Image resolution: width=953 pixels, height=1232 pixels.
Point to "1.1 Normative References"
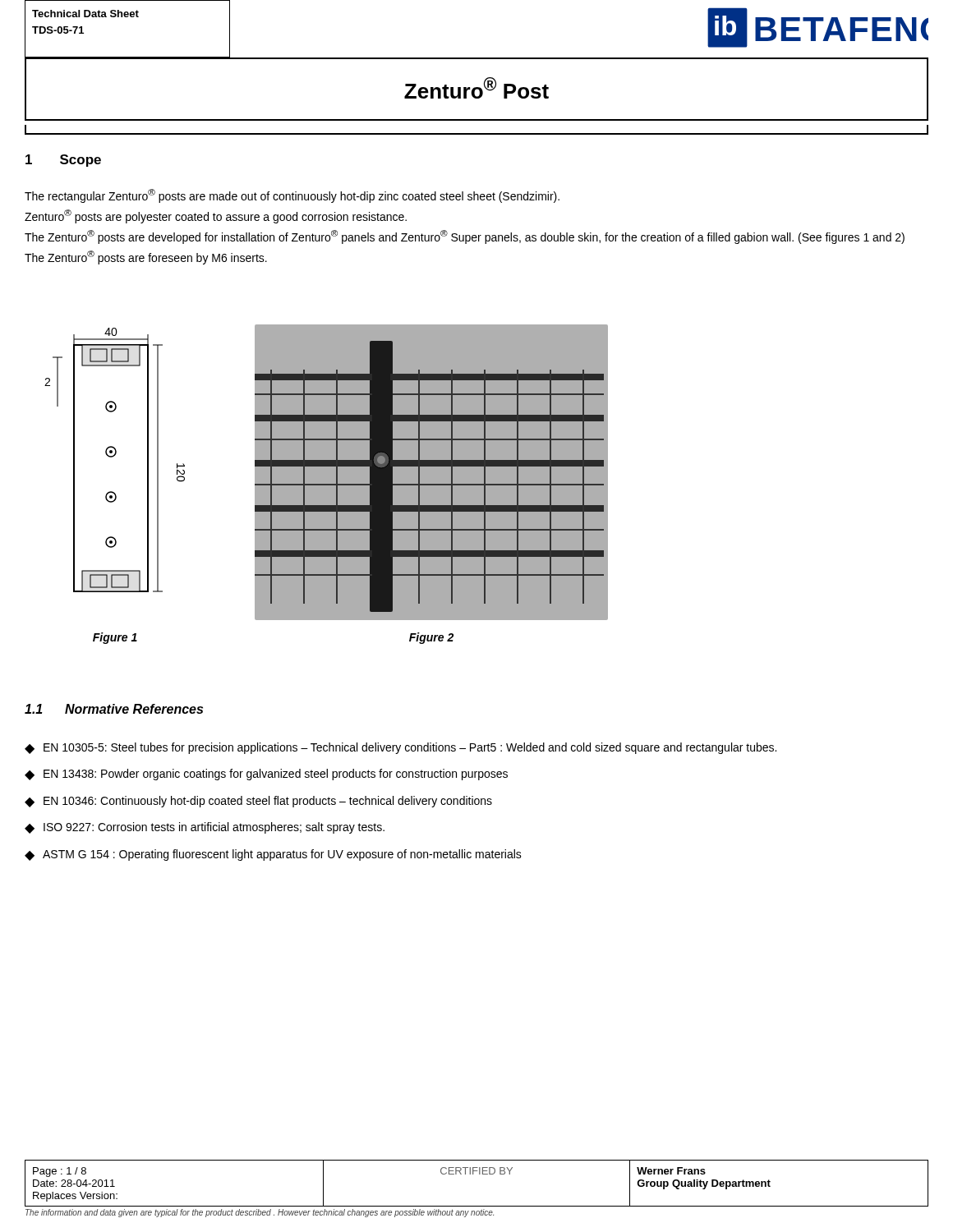click(114, 709)
